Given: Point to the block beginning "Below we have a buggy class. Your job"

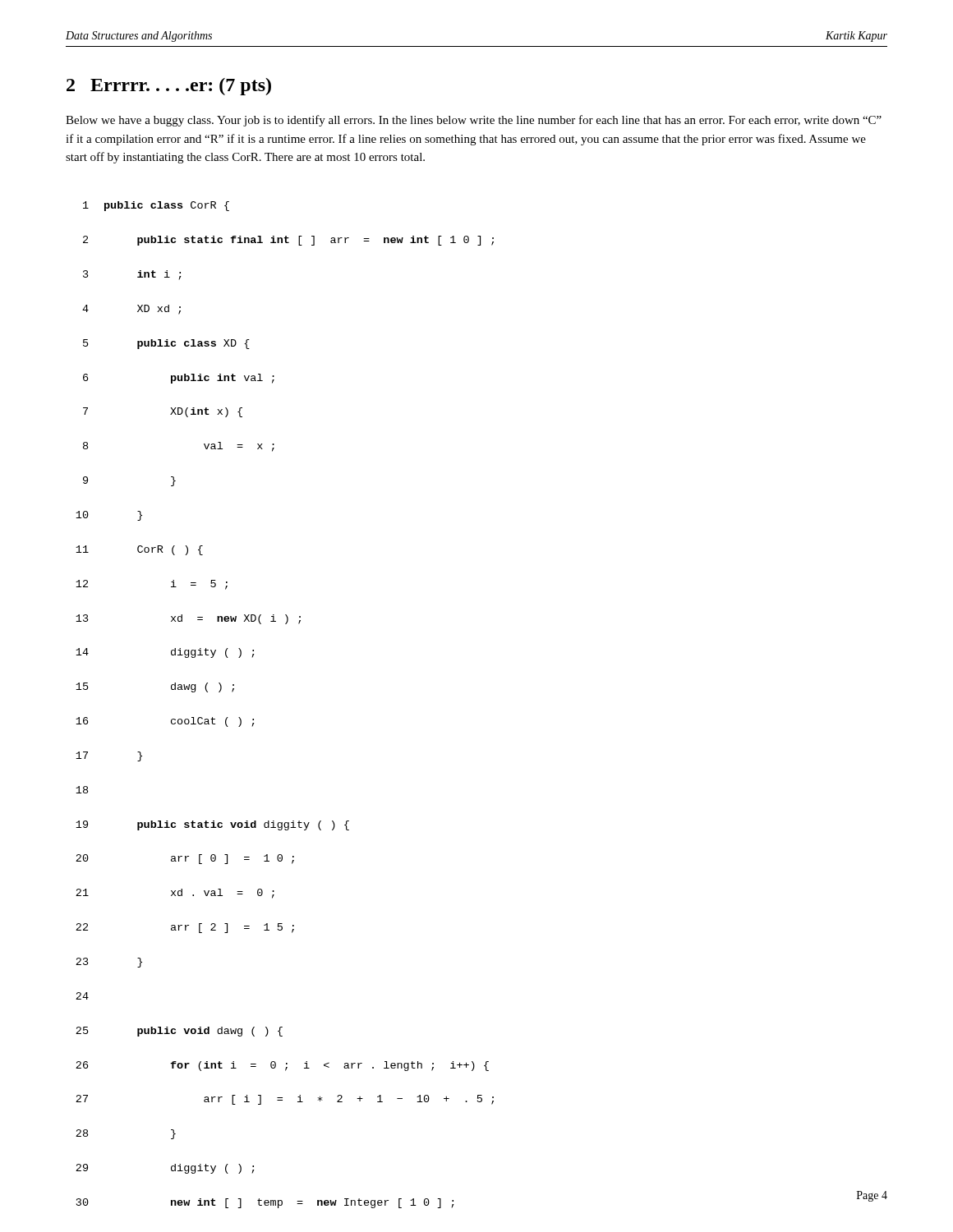Looking at the screenshot, I should pyautogui.click(x=474, y=138).
